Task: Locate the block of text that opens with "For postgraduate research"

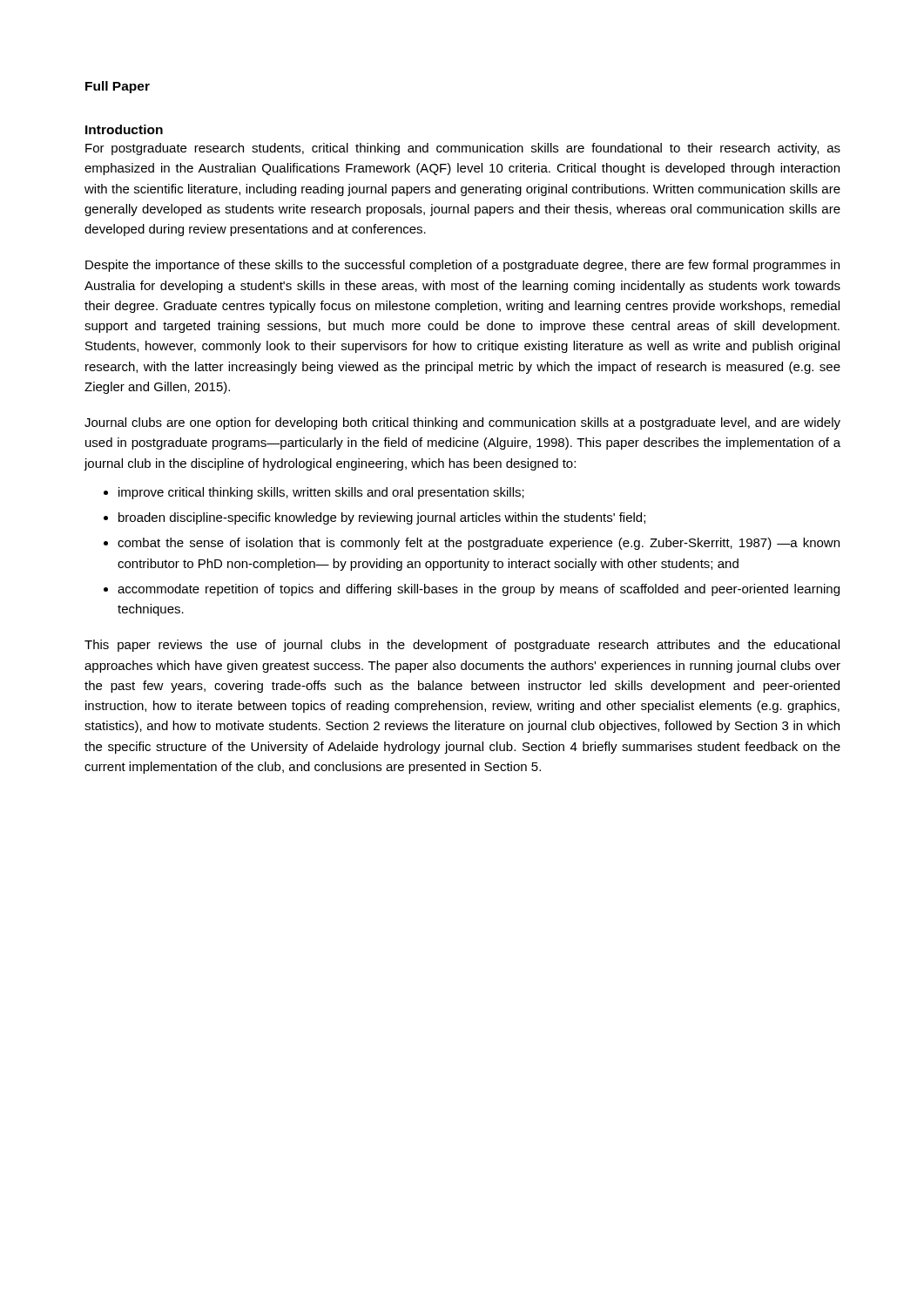Action: click(462, 188)
